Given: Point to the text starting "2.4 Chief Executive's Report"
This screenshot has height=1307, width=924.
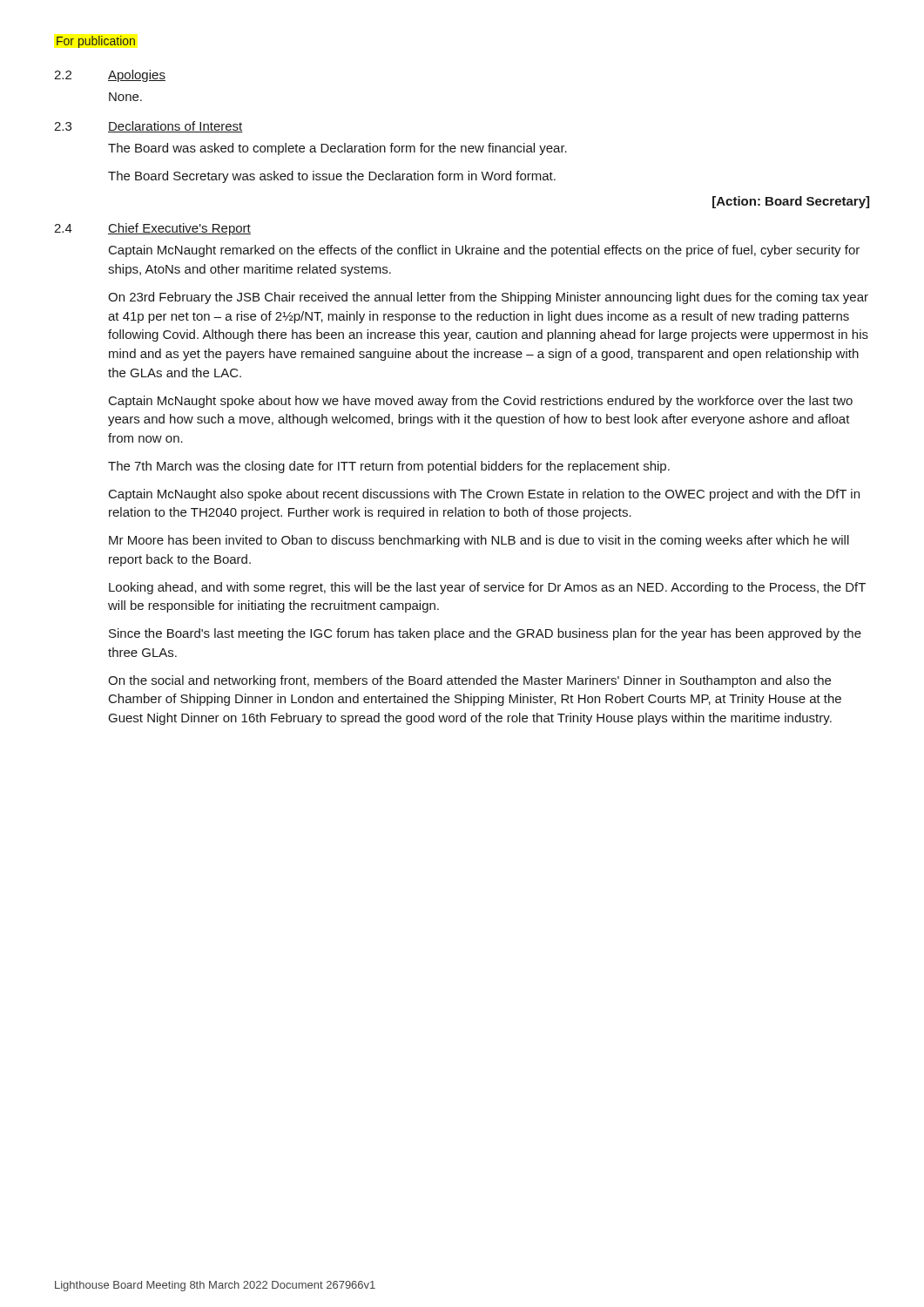Looking at the screenshot, I should click(x=152, y=229).
